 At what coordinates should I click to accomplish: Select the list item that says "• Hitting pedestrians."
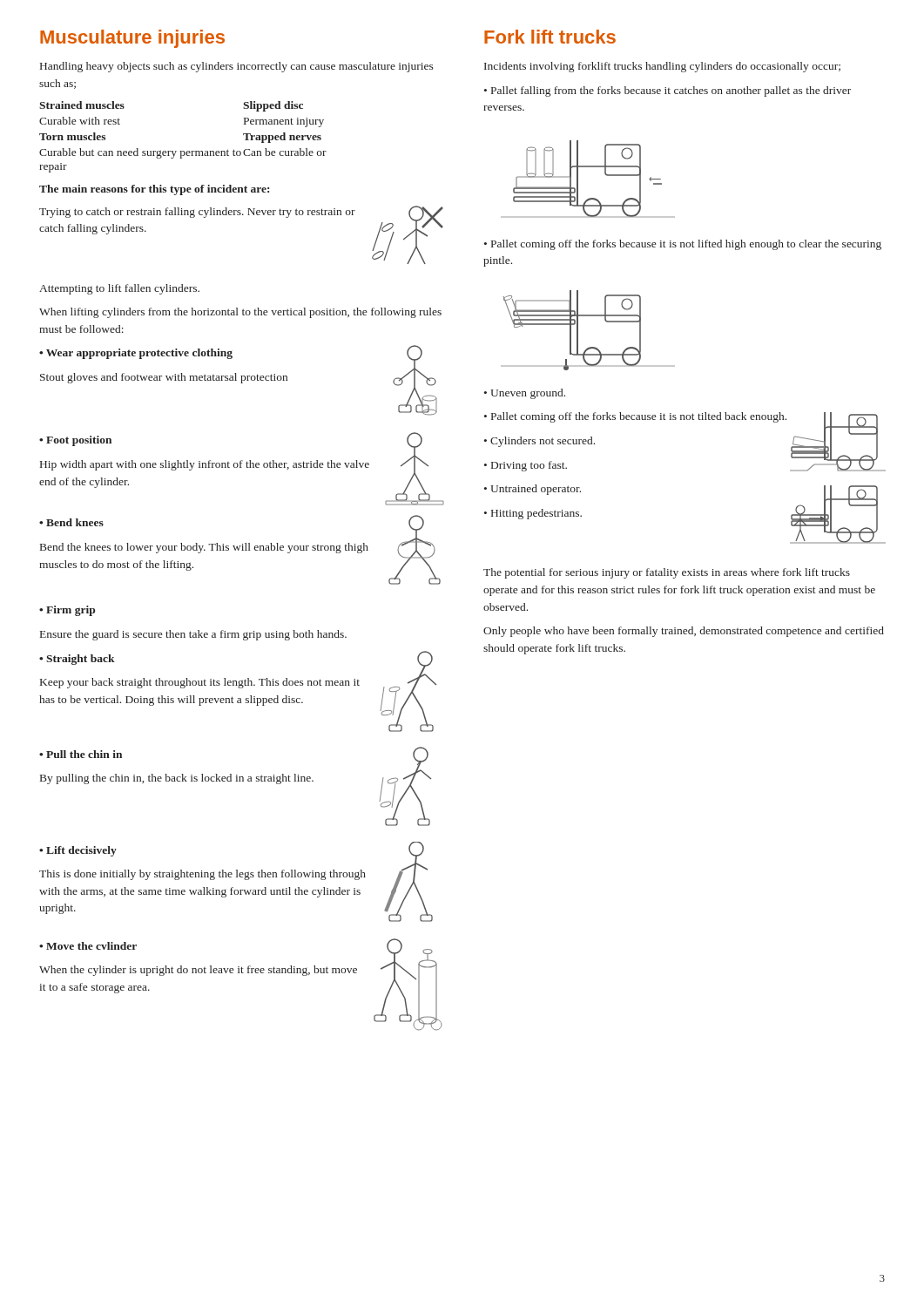click(x=533, y=514)
